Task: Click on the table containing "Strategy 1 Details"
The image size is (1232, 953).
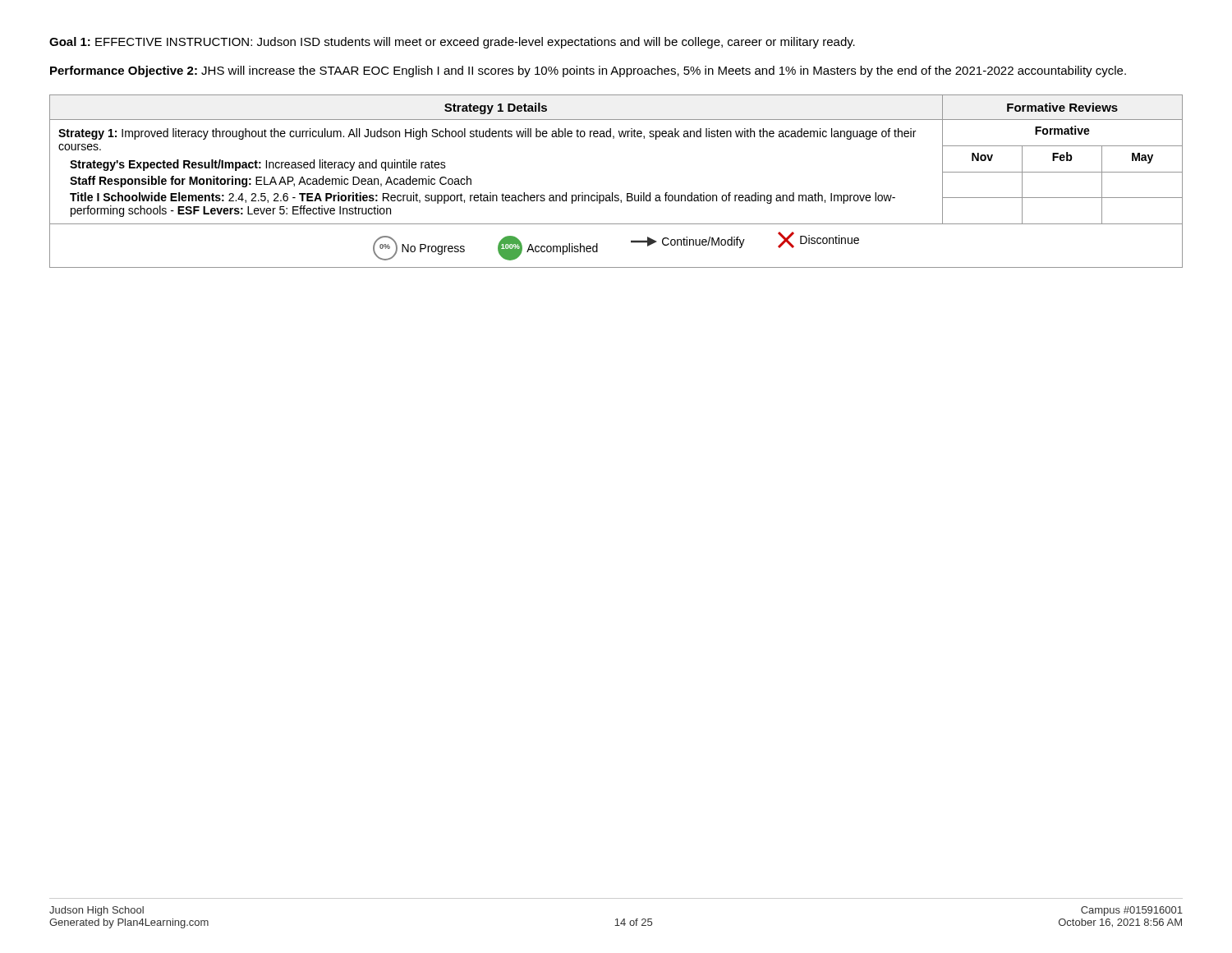Action: click(616, 181)
